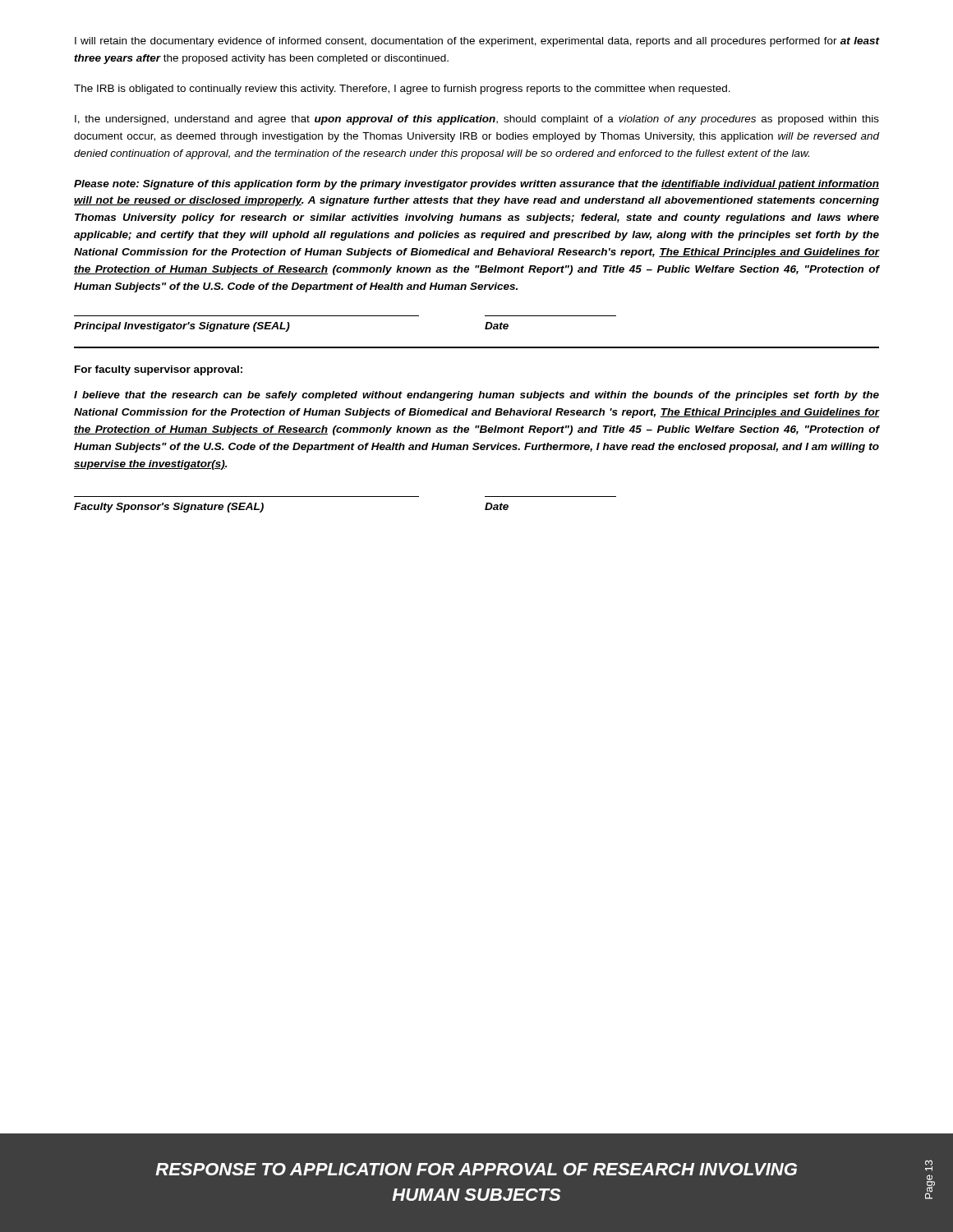Navigate to the block starting "I, the undersigned, understand and agree"
Viewport: 953px width, 1232px height.
click(x=476, y=136)
